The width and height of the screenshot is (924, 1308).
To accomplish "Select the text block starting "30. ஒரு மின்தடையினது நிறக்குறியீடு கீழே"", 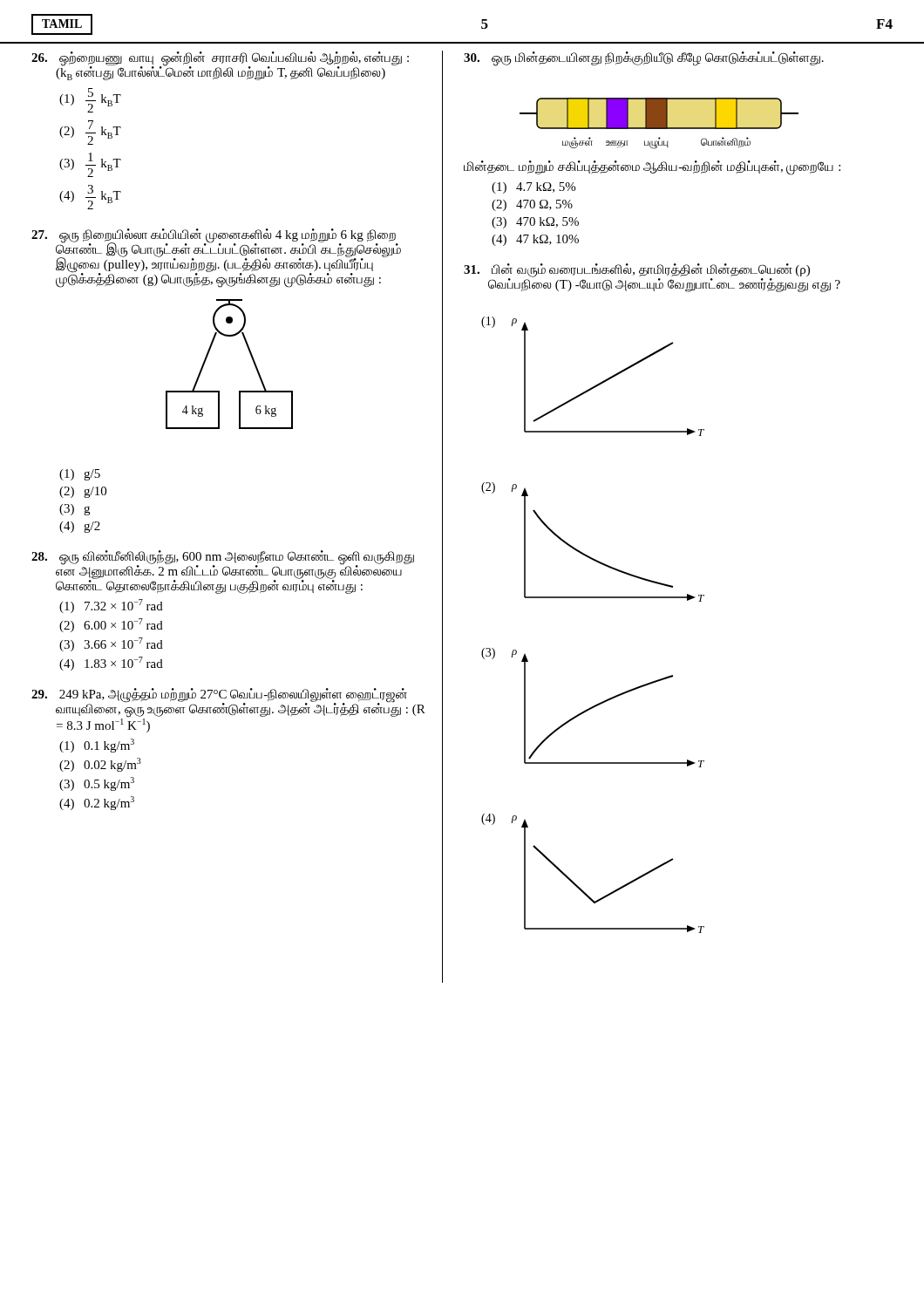I will [659, 149].
